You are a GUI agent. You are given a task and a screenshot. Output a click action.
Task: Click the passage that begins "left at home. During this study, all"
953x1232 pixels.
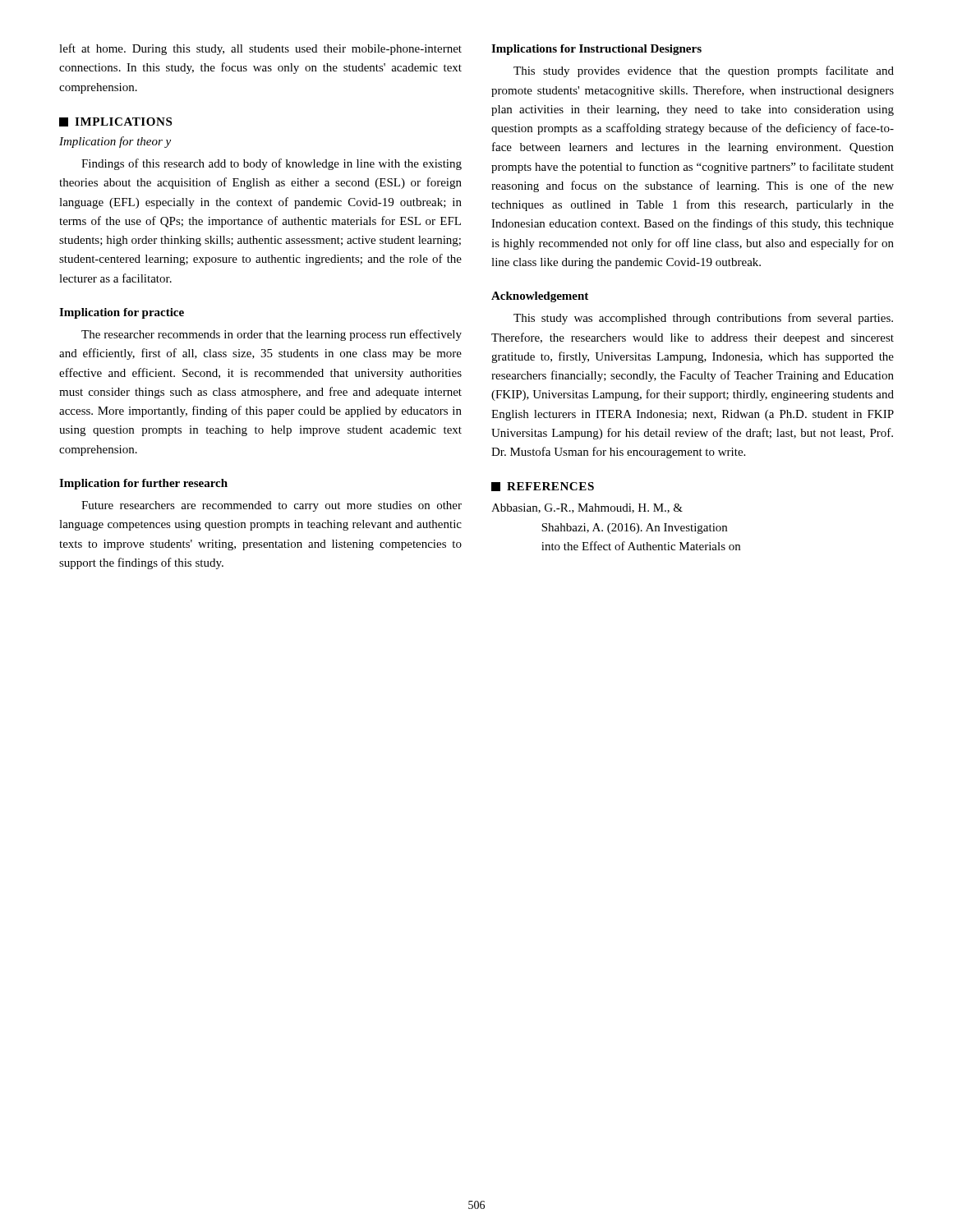point(260,68)
